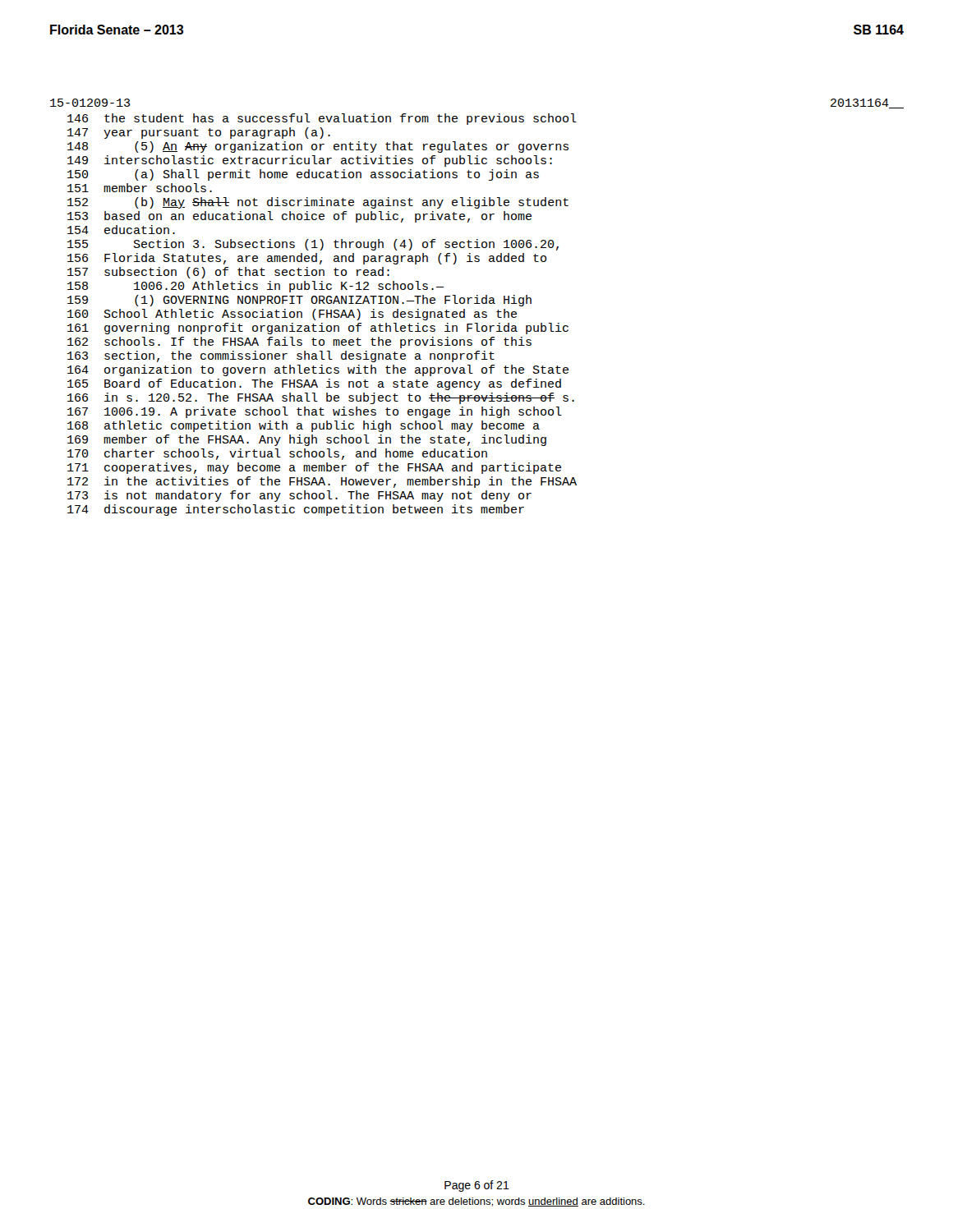This screenshot has width=953, height=1232.
Task: Select the text block containing "163 section, the commissioner shall designate a"
Action: click(x=476, y=357)
